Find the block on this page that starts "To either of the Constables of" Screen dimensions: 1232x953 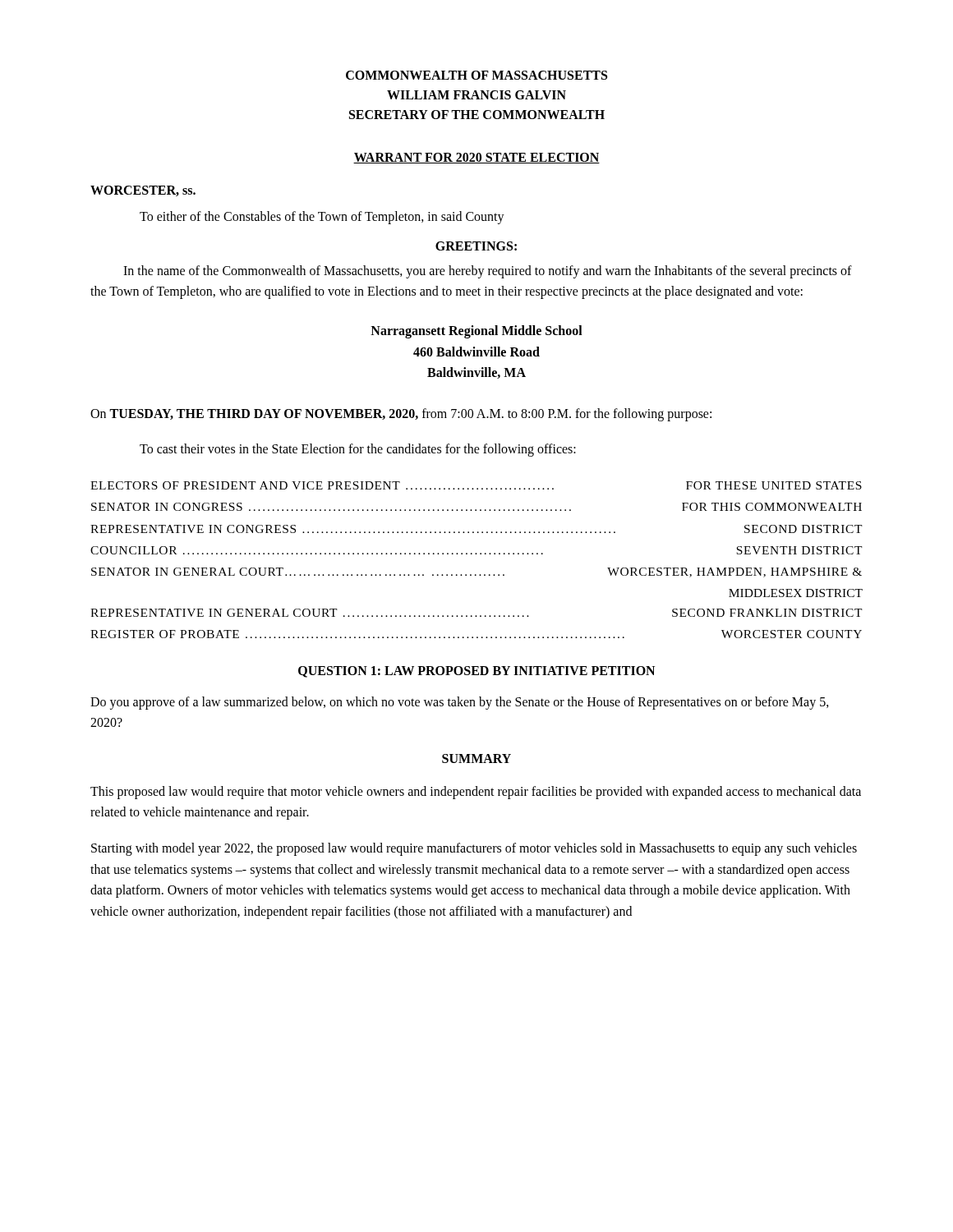(x=322, y=216)
